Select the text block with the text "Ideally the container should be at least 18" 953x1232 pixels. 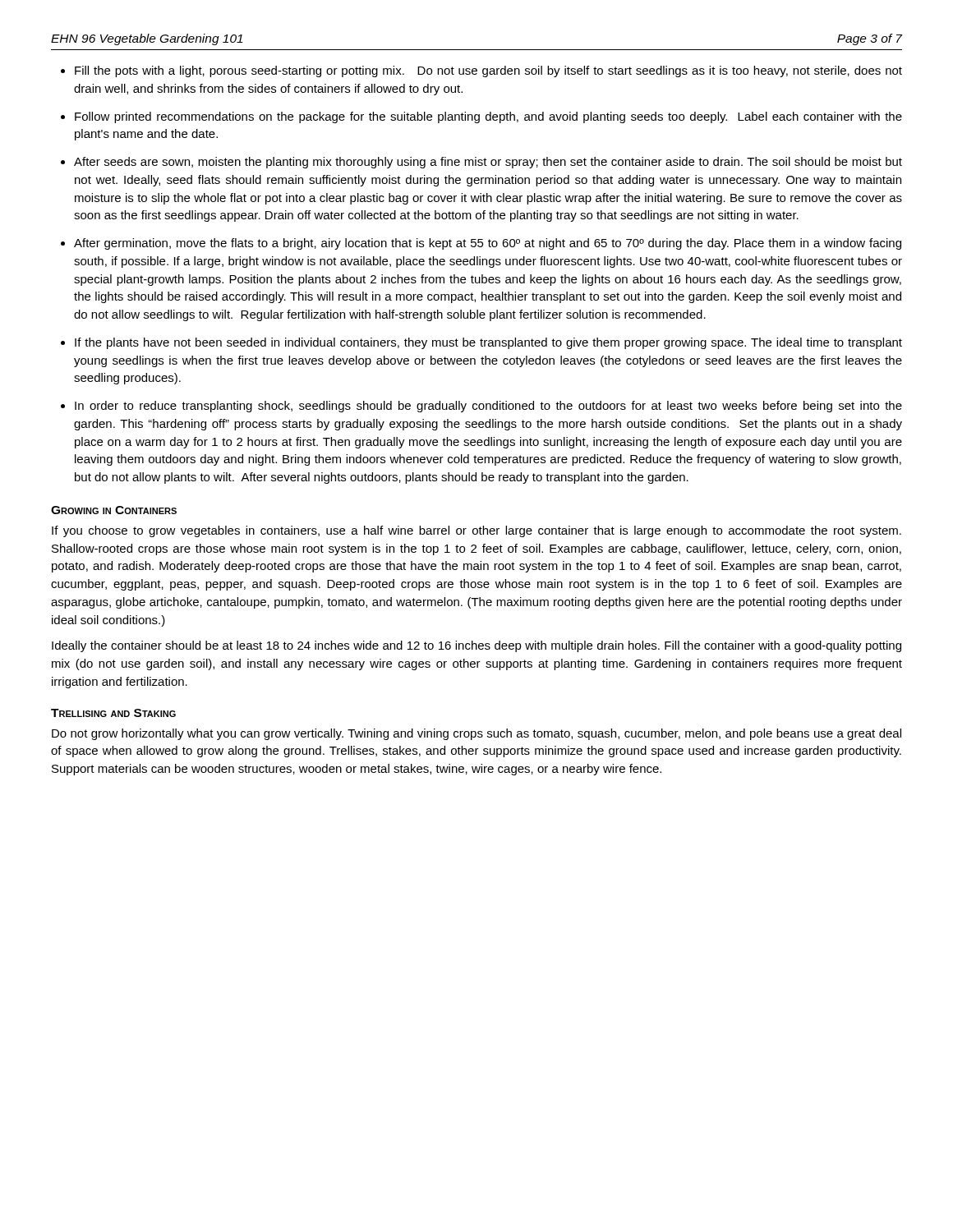(476, 663)
